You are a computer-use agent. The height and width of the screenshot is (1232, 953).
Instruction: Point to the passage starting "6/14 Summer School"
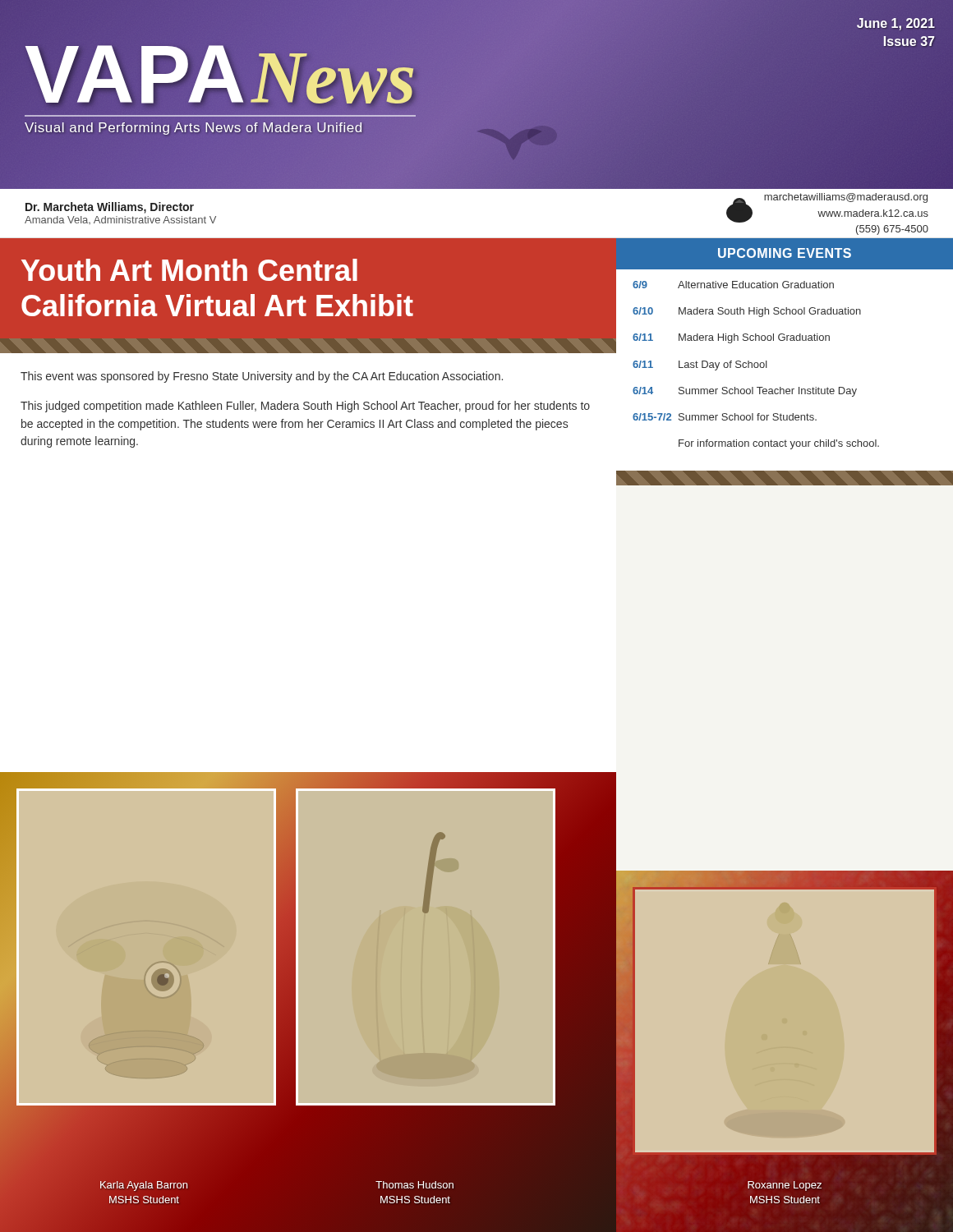click(785, 391)
